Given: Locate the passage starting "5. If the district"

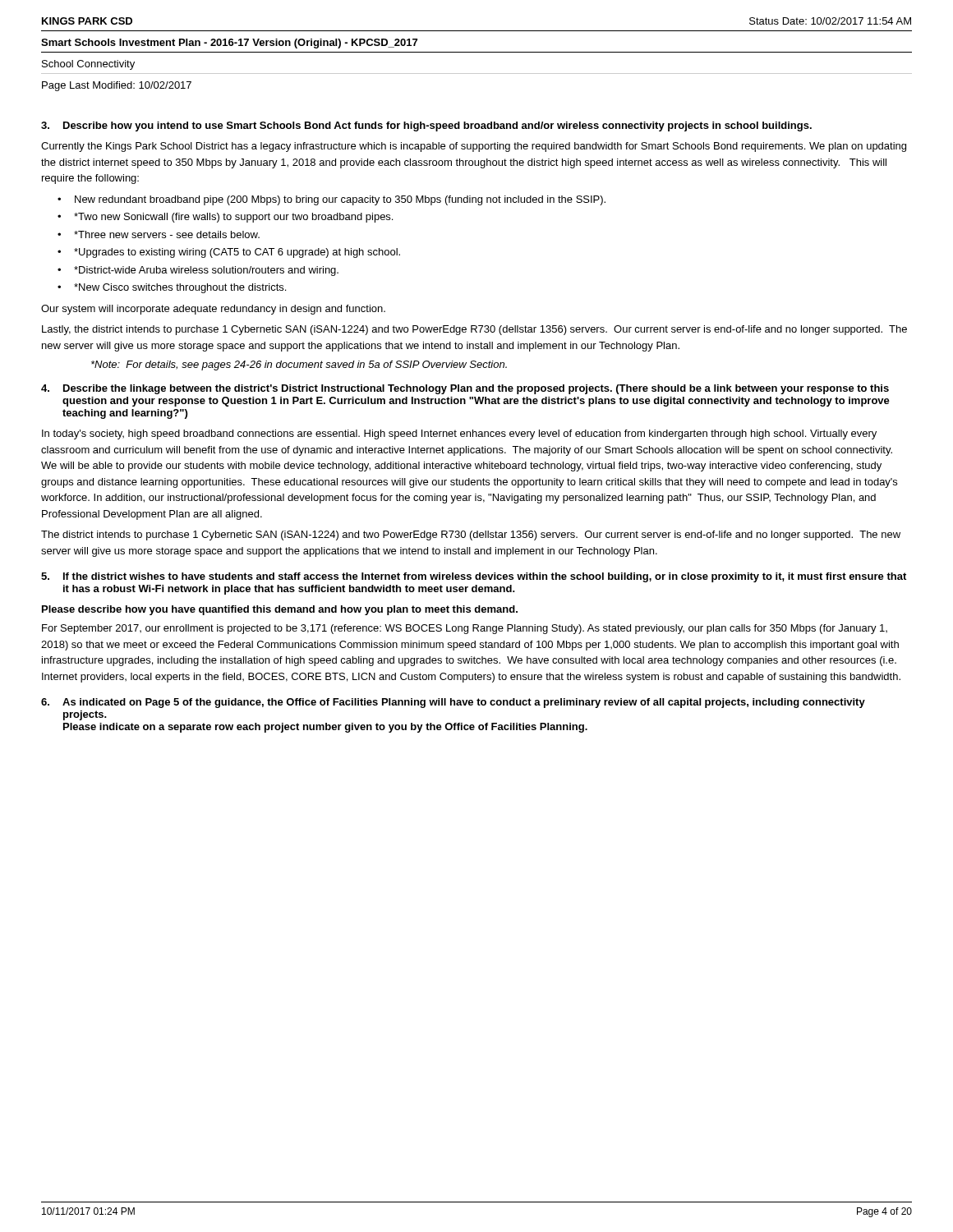Looking at the screenshot, I should coord(476,582).
